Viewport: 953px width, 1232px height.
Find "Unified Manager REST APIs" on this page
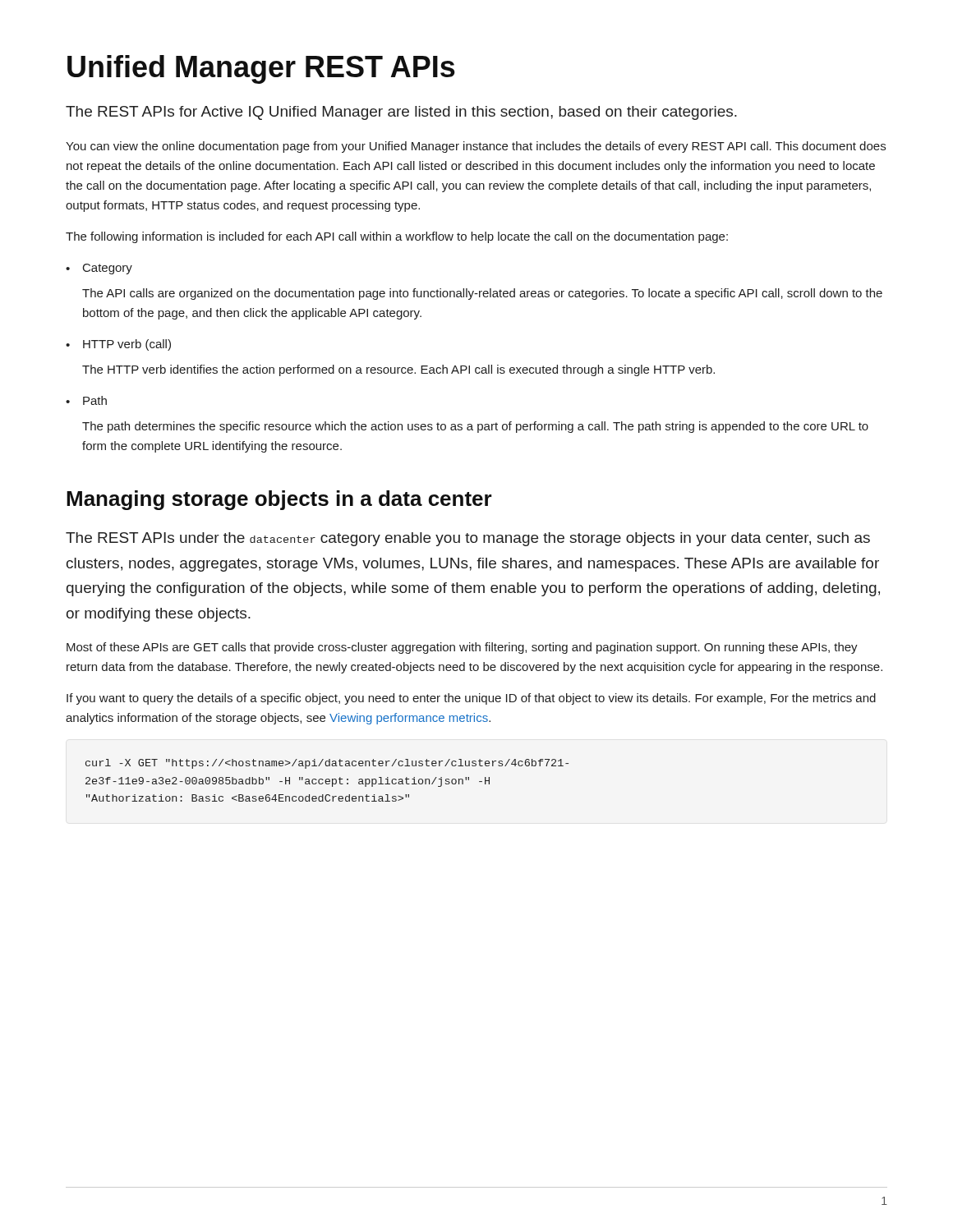point(261,67)
